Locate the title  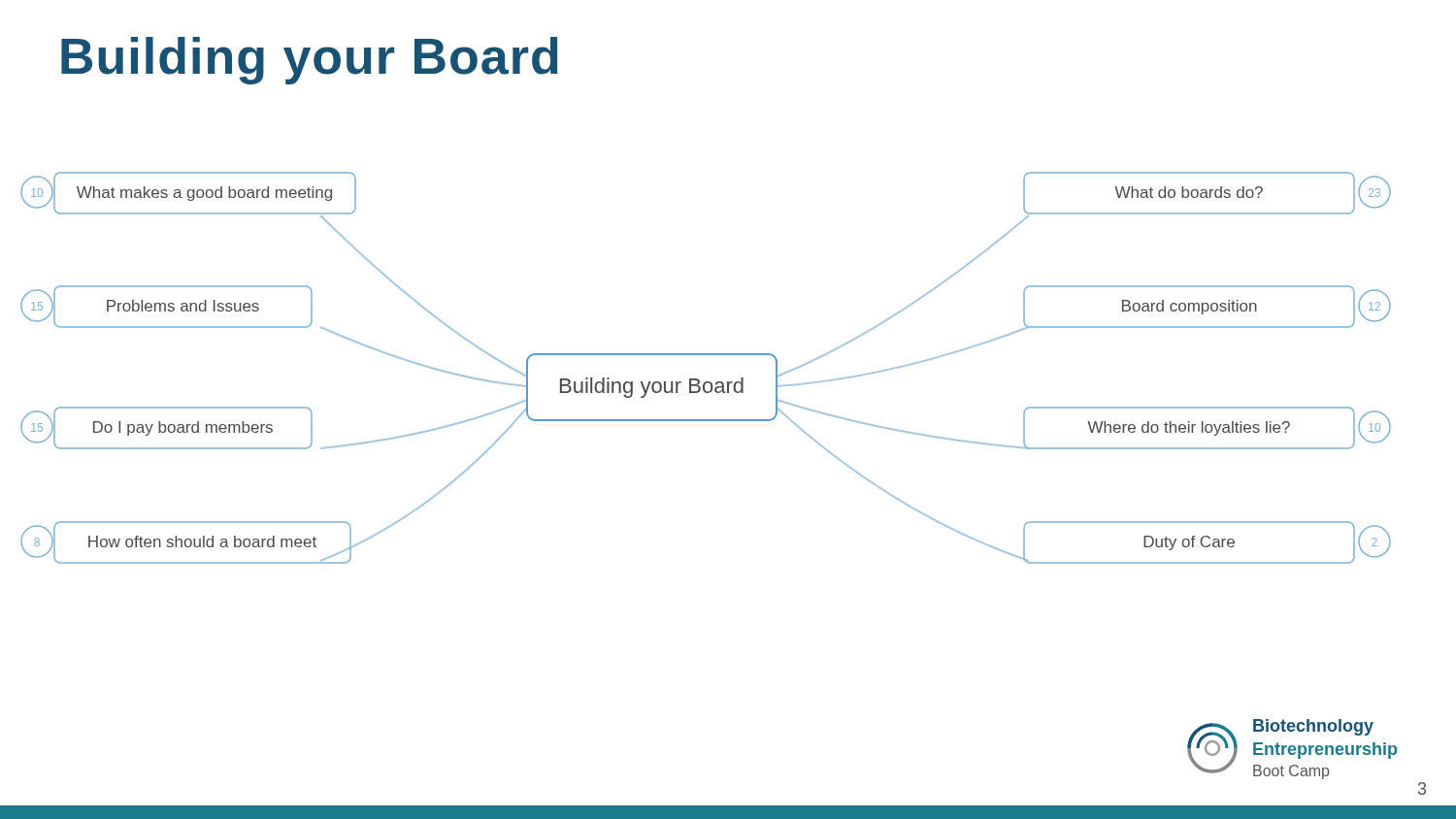click(310, 56)
